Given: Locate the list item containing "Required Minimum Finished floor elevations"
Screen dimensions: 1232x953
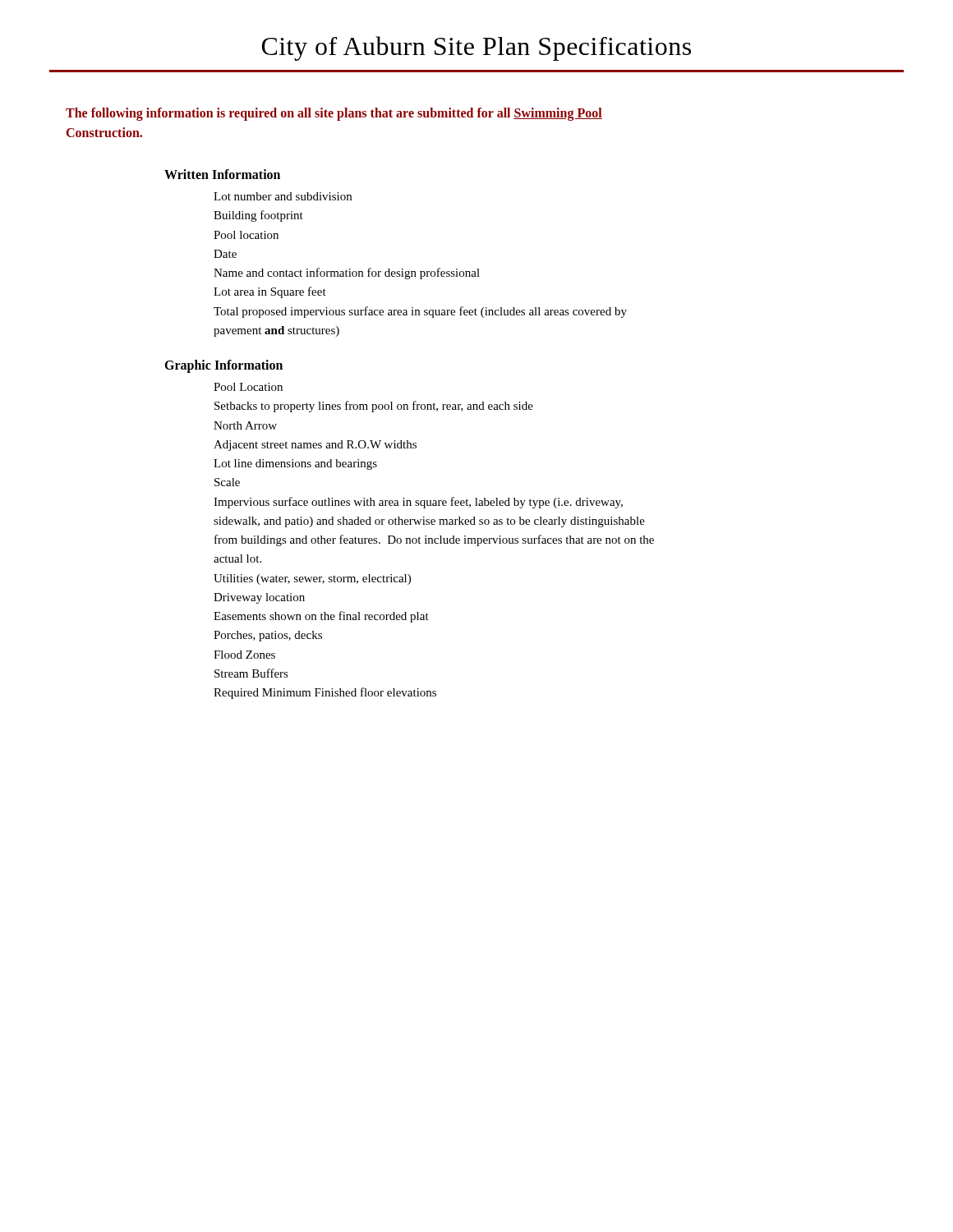Looking at the screenshot, I should click(x=325, y=692).
